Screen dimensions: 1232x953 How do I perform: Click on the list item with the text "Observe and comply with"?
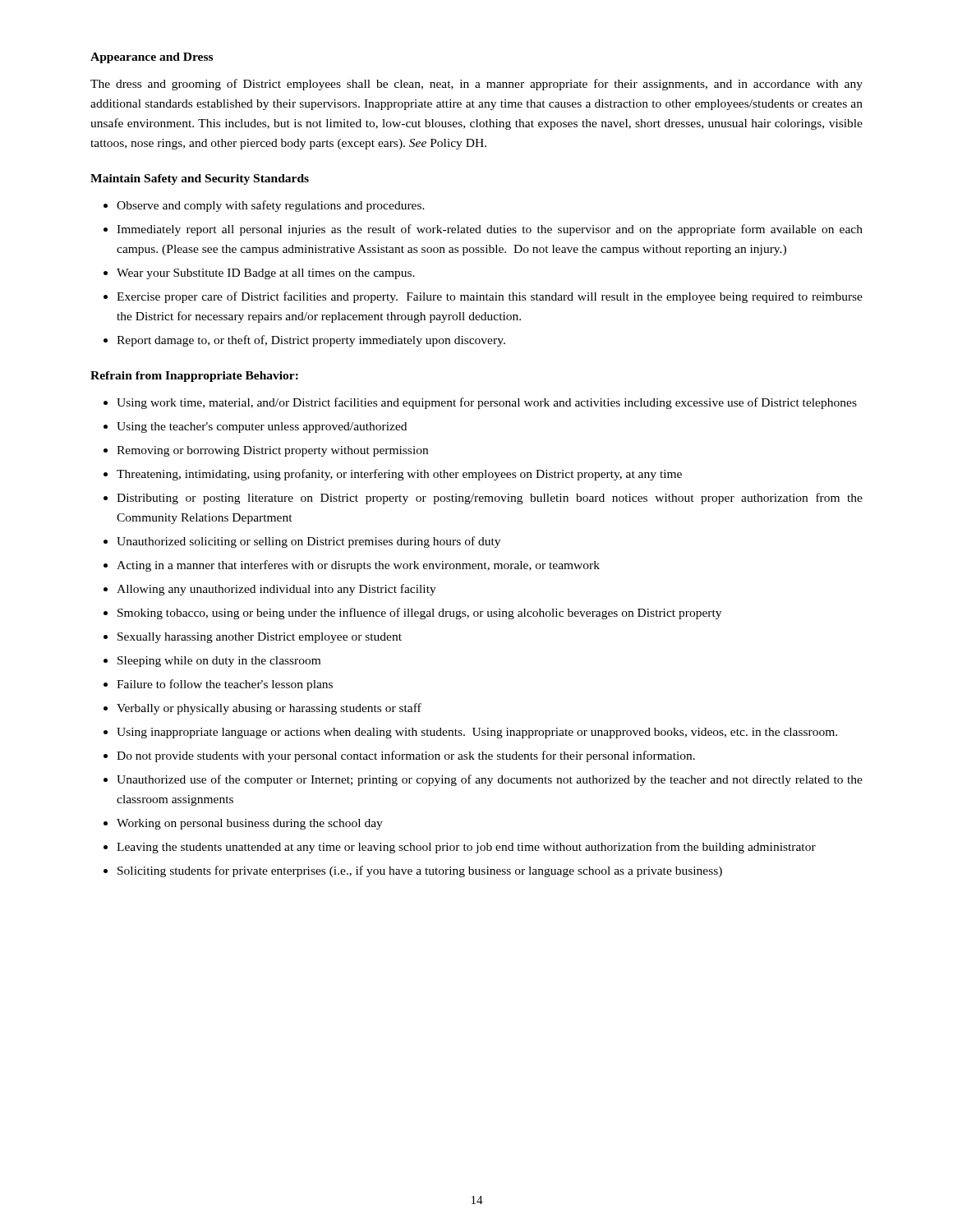tap(271, 205)
